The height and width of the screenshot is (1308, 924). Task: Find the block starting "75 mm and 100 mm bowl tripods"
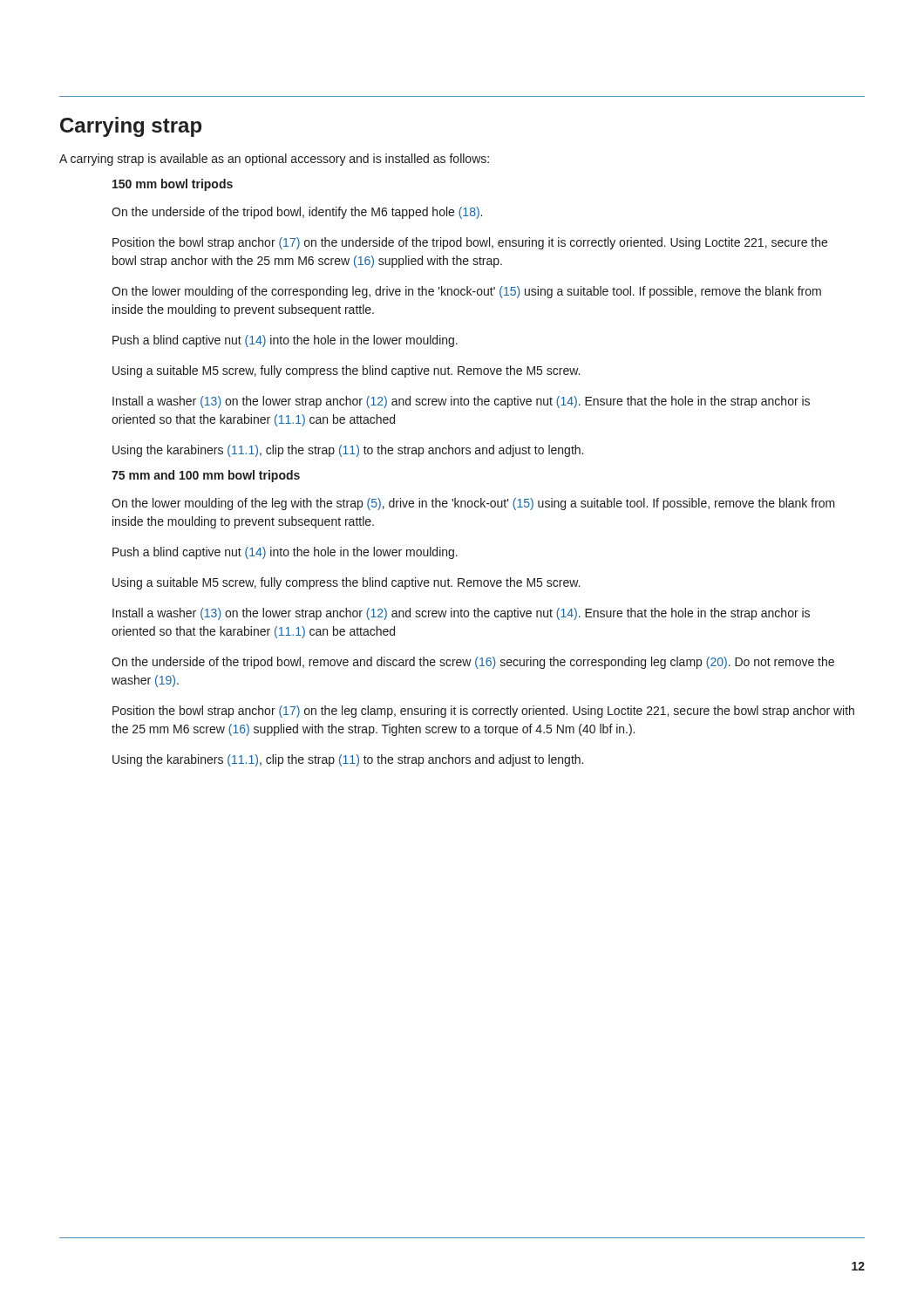(206, 476)
